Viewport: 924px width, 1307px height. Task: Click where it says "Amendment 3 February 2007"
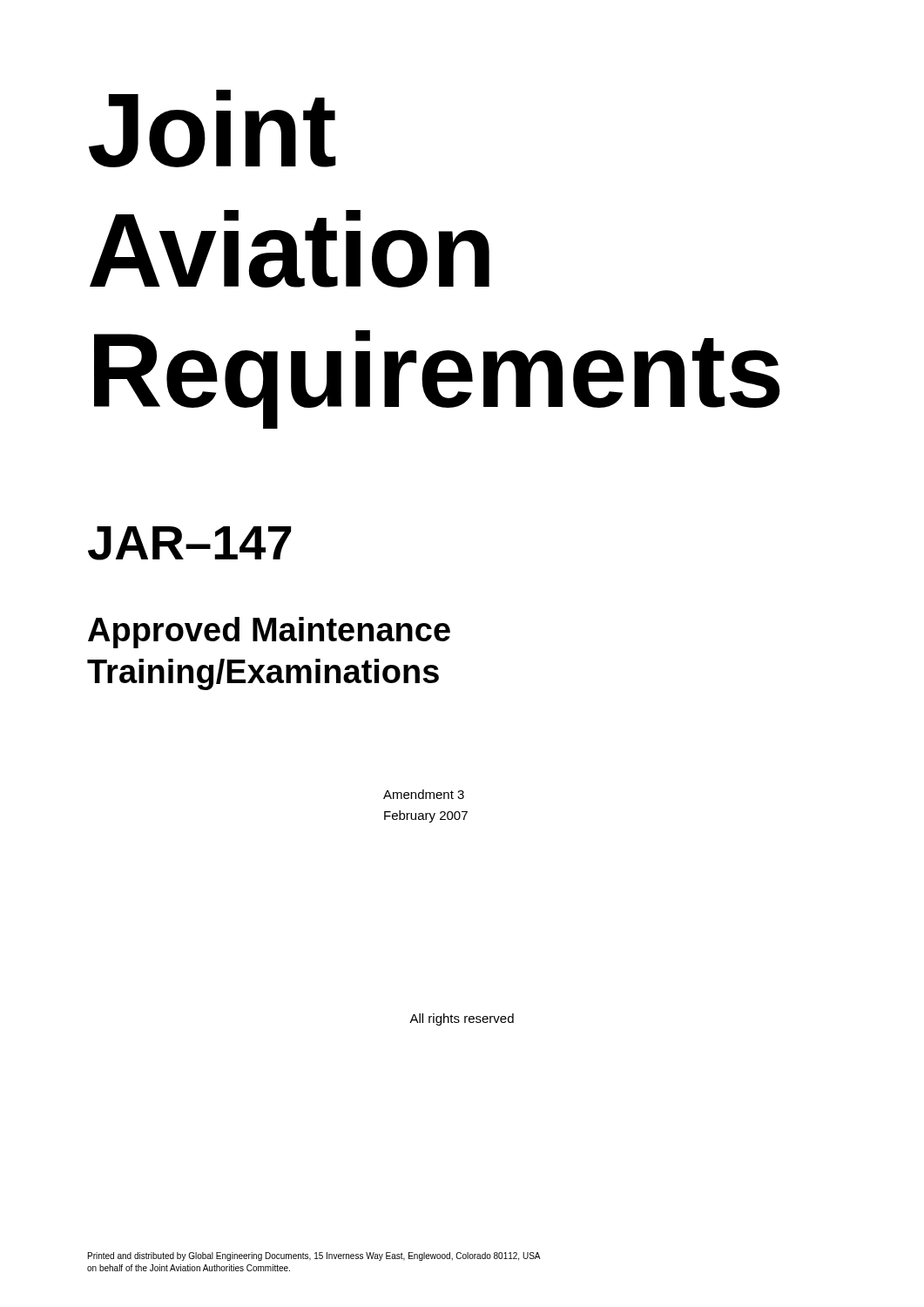(x=426, y=805)
